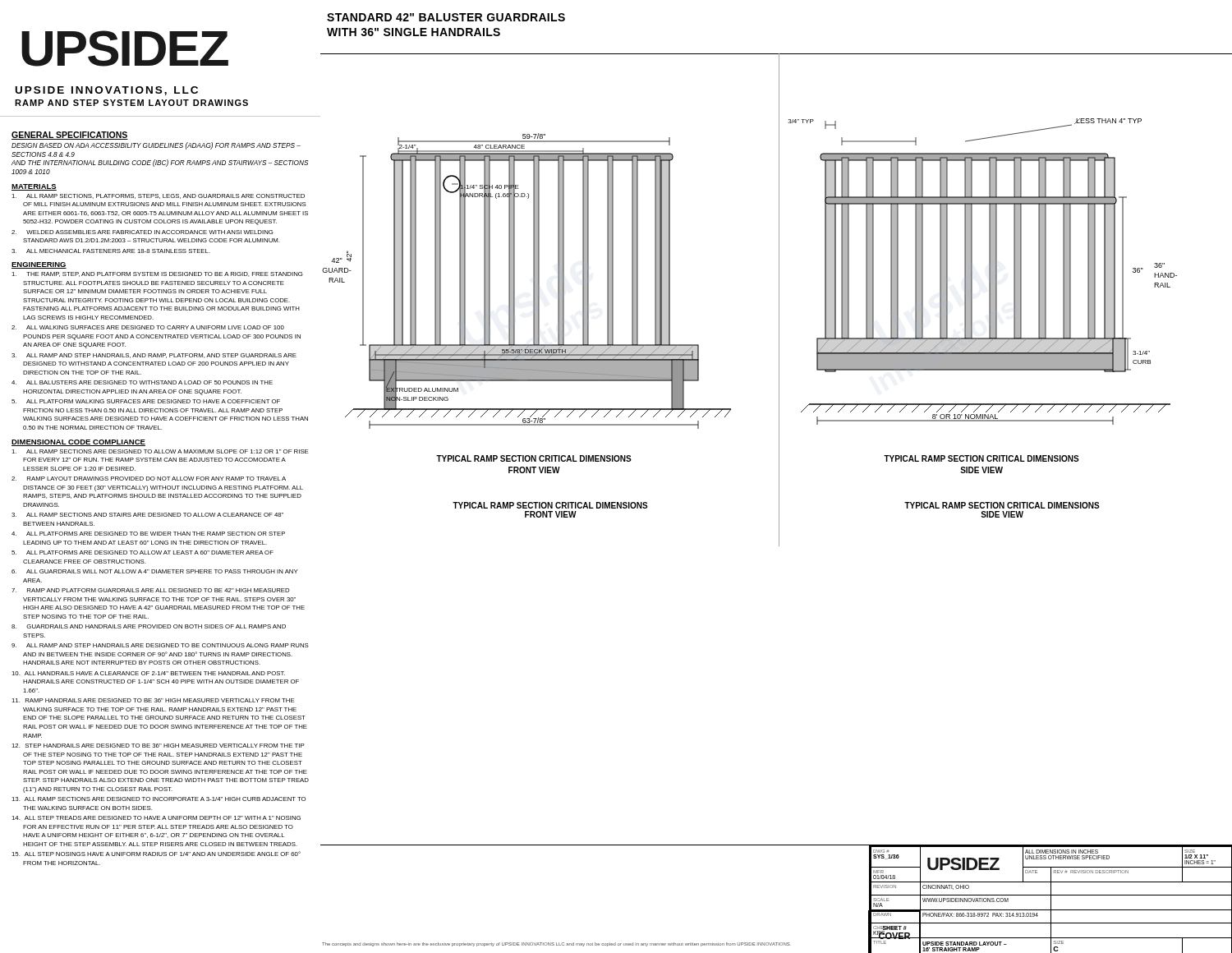Locate a footnote
This screenshot has width=1232, height=953.
tap(557, 944)
